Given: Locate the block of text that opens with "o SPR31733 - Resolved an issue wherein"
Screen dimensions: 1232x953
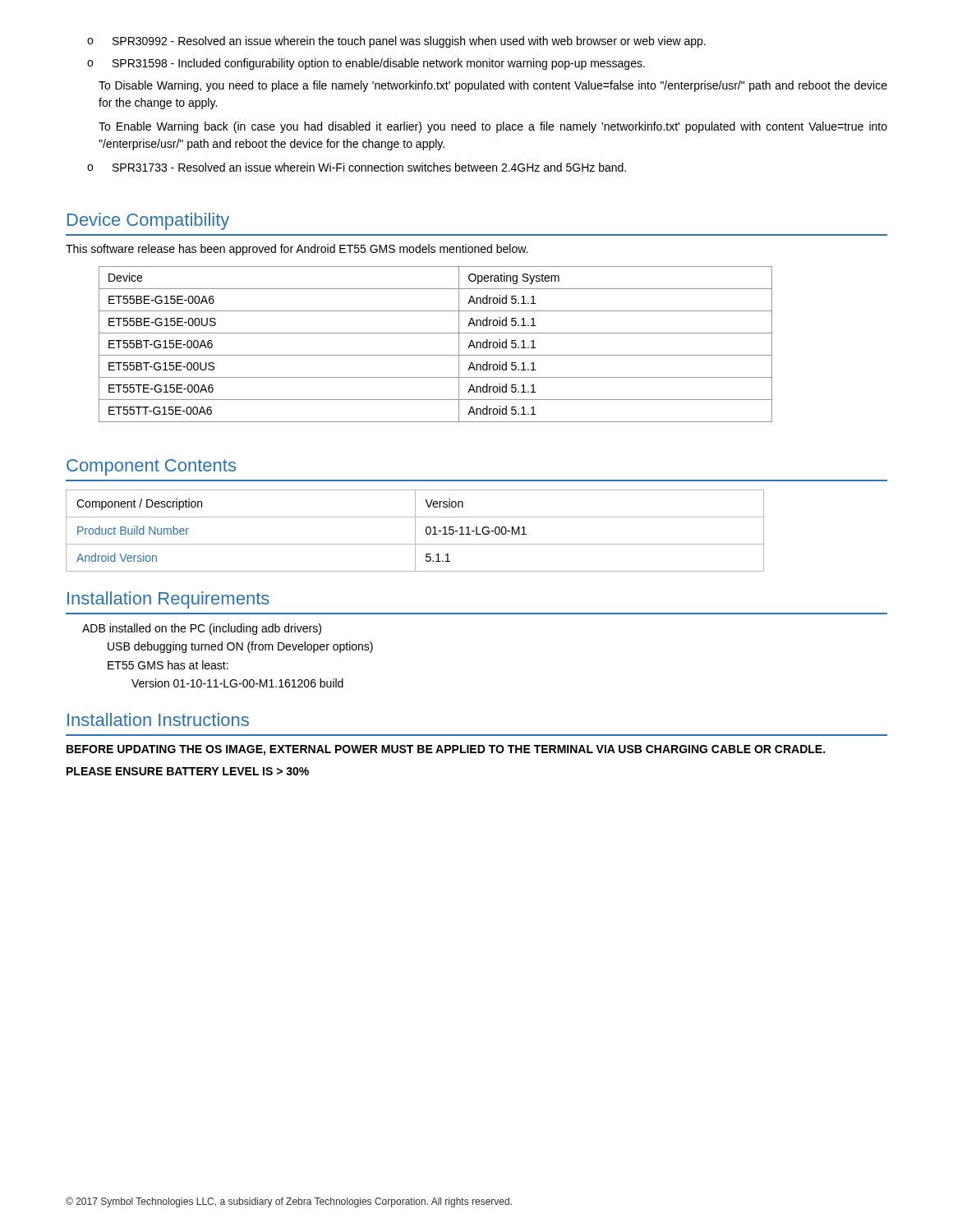Looking at the screenshot, I should pos(476,168).
